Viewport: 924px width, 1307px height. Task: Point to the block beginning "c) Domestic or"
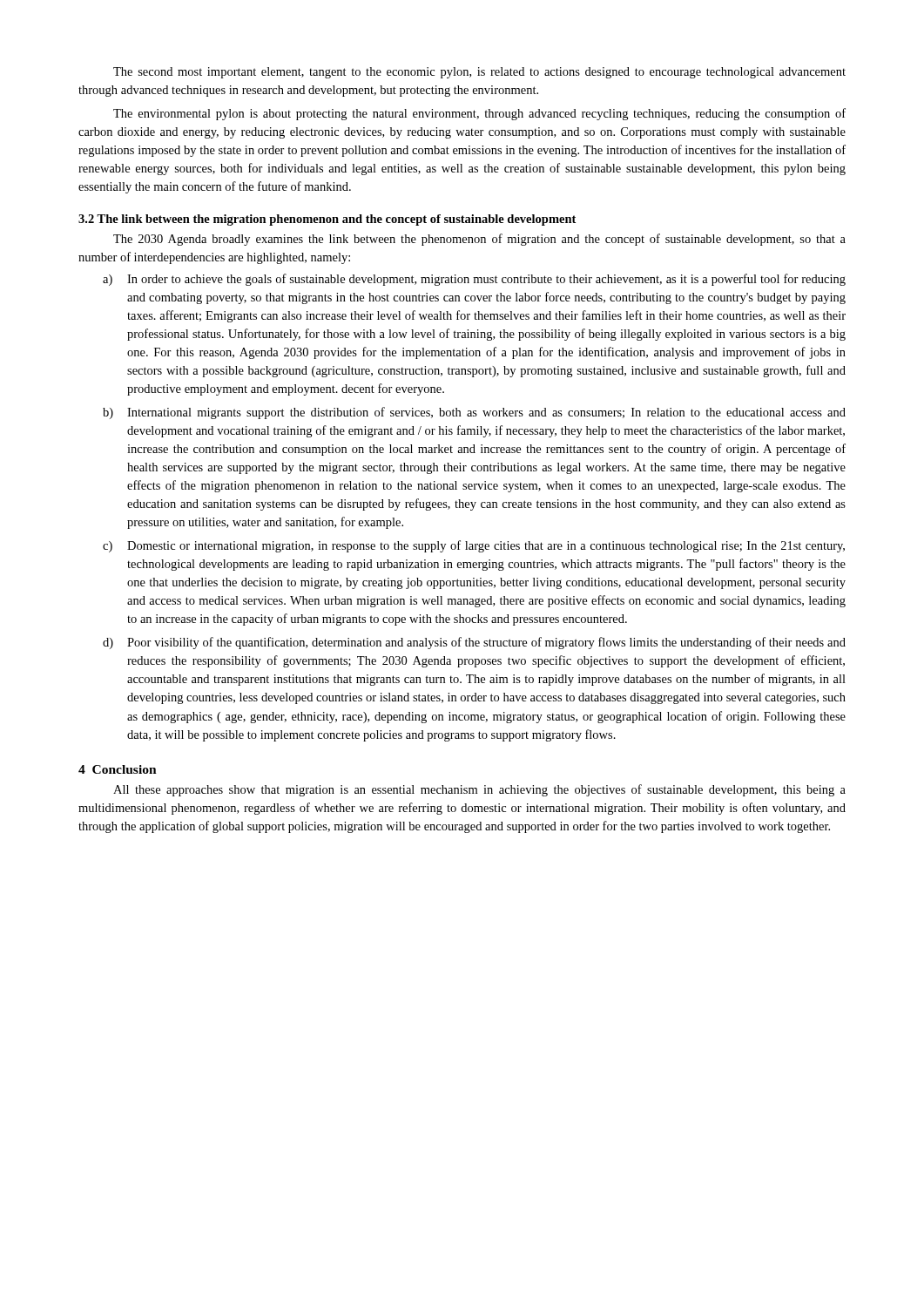pyautogui.click(x=462, y=583)
